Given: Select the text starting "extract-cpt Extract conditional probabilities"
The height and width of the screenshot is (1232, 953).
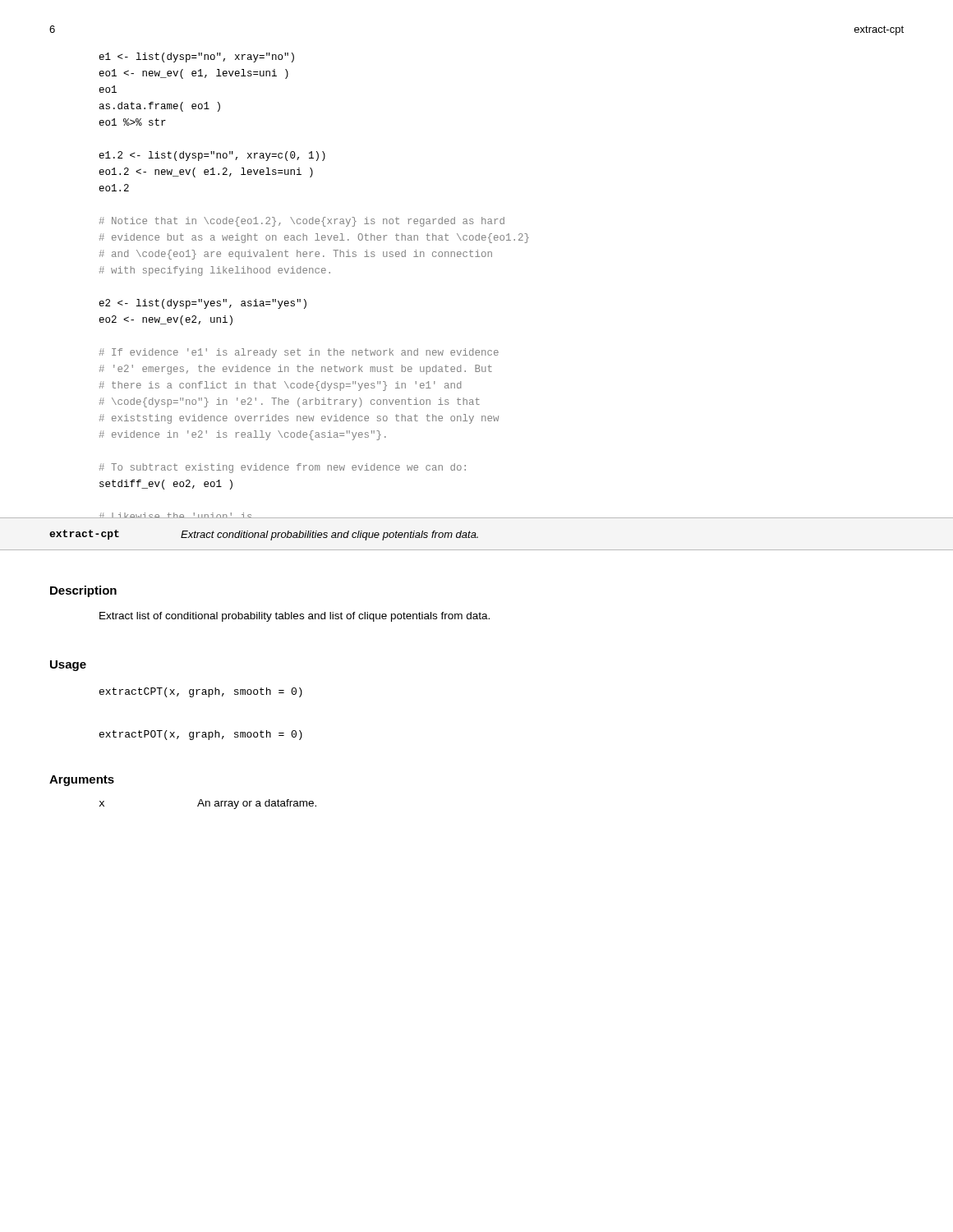Looking at the screenshot, I should click(x=264, y=534).
